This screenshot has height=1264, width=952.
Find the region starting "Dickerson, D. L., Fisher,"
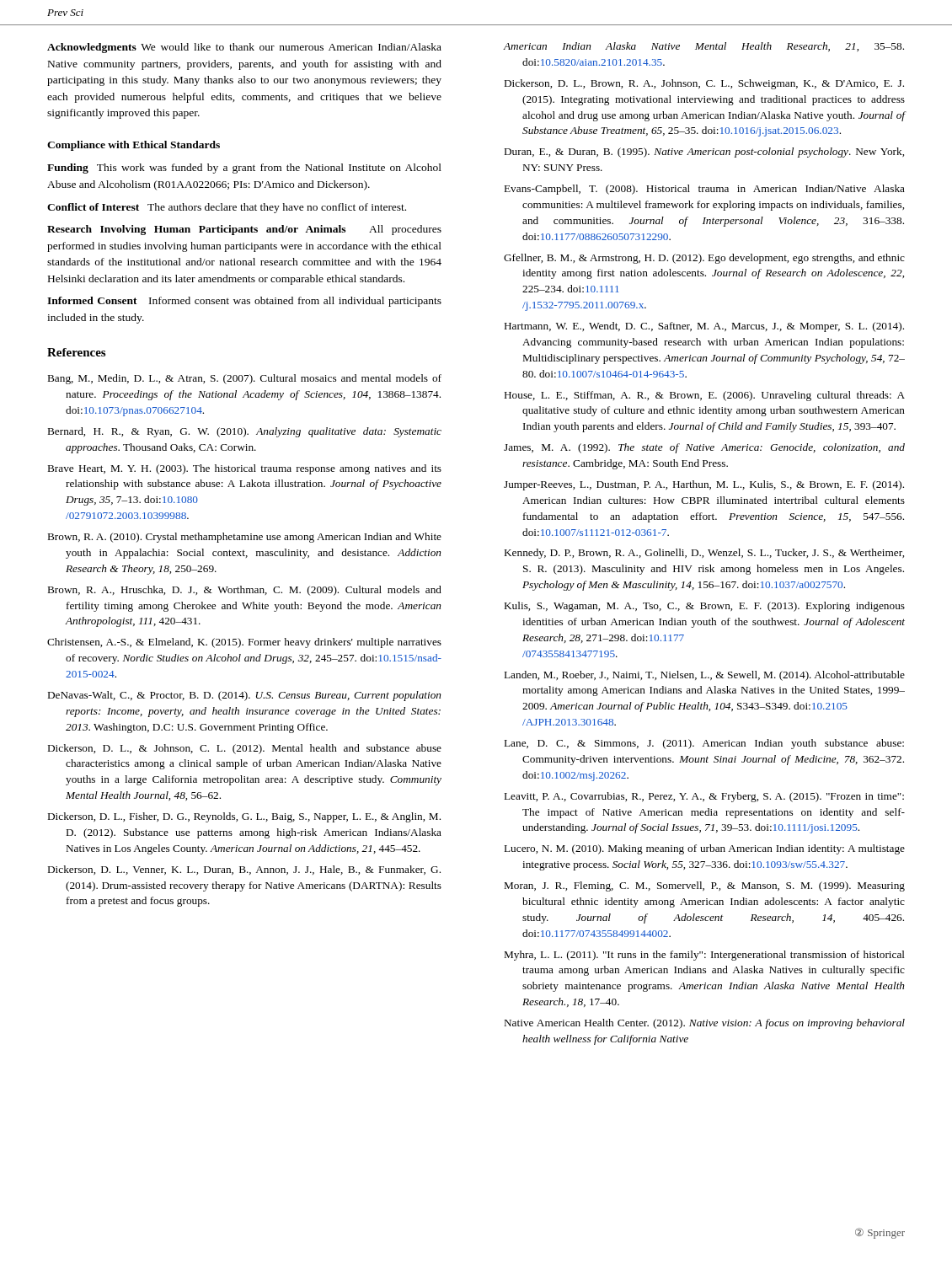[x=244, y=832]
